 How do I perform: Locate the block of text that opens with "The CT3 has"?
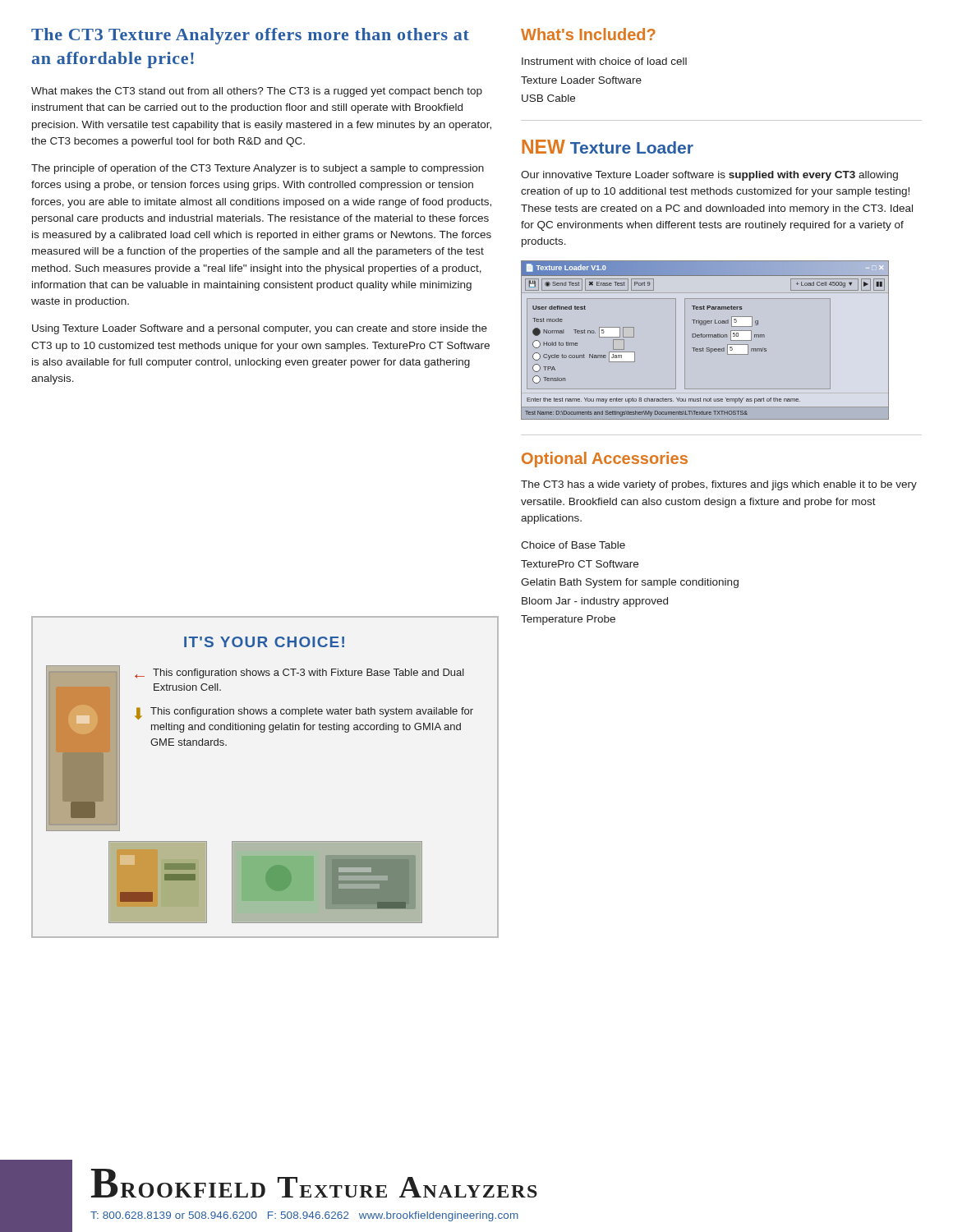(719, 501)
